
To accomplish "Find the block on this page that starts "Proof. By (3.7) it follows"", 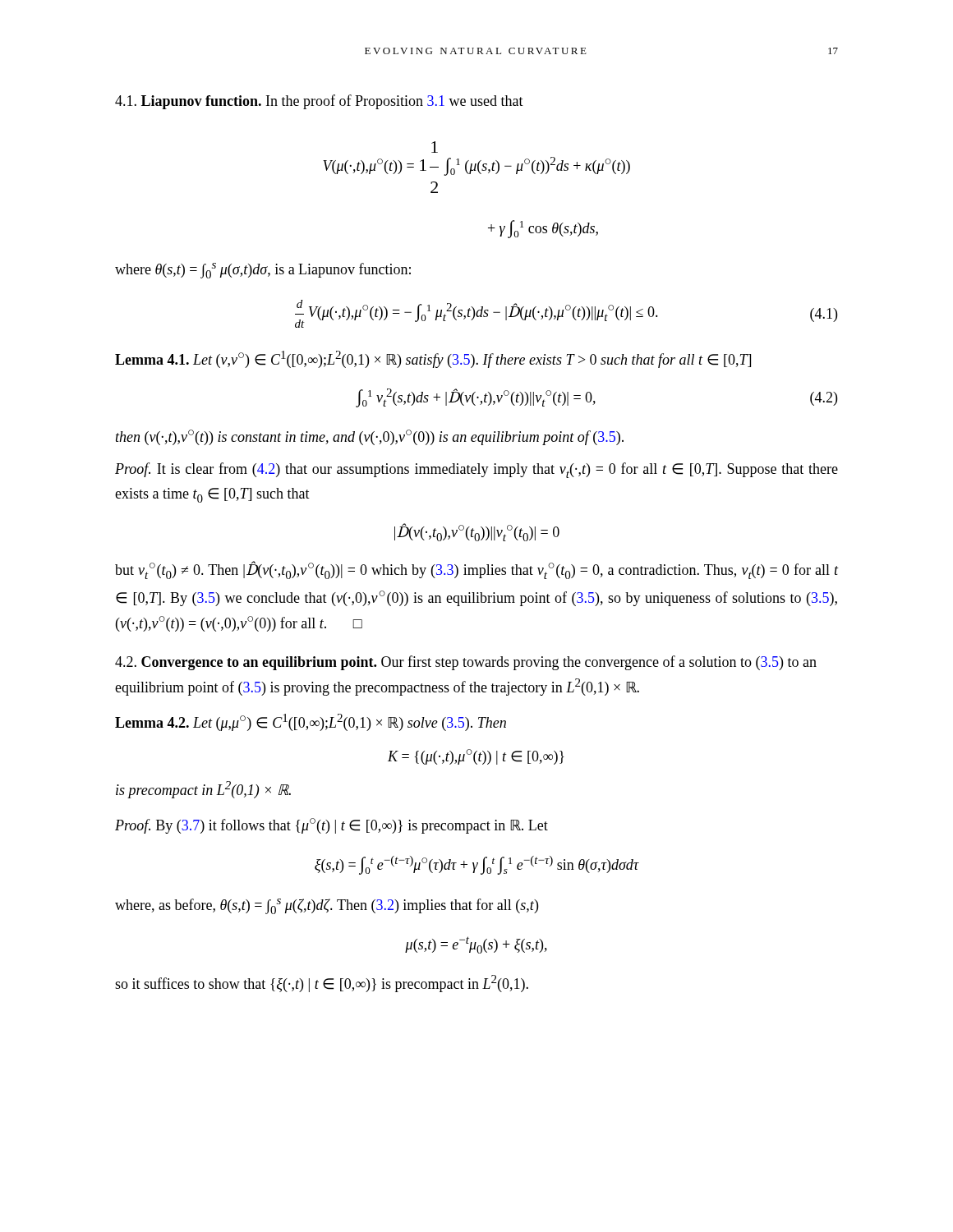I will coord(331,824).
